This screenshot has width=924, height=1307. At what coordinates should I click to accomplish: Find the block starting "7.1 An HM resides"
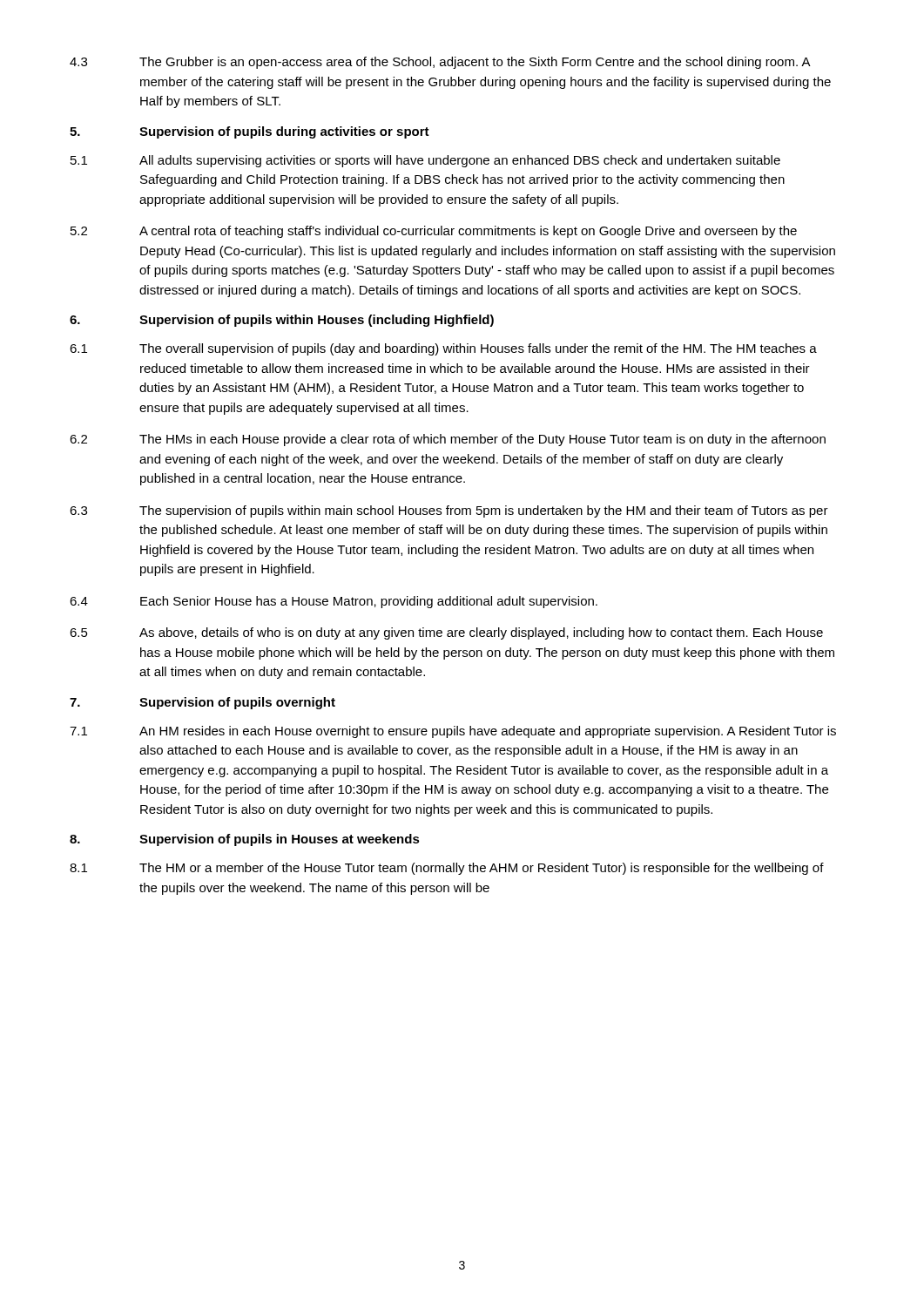(453, 770)
